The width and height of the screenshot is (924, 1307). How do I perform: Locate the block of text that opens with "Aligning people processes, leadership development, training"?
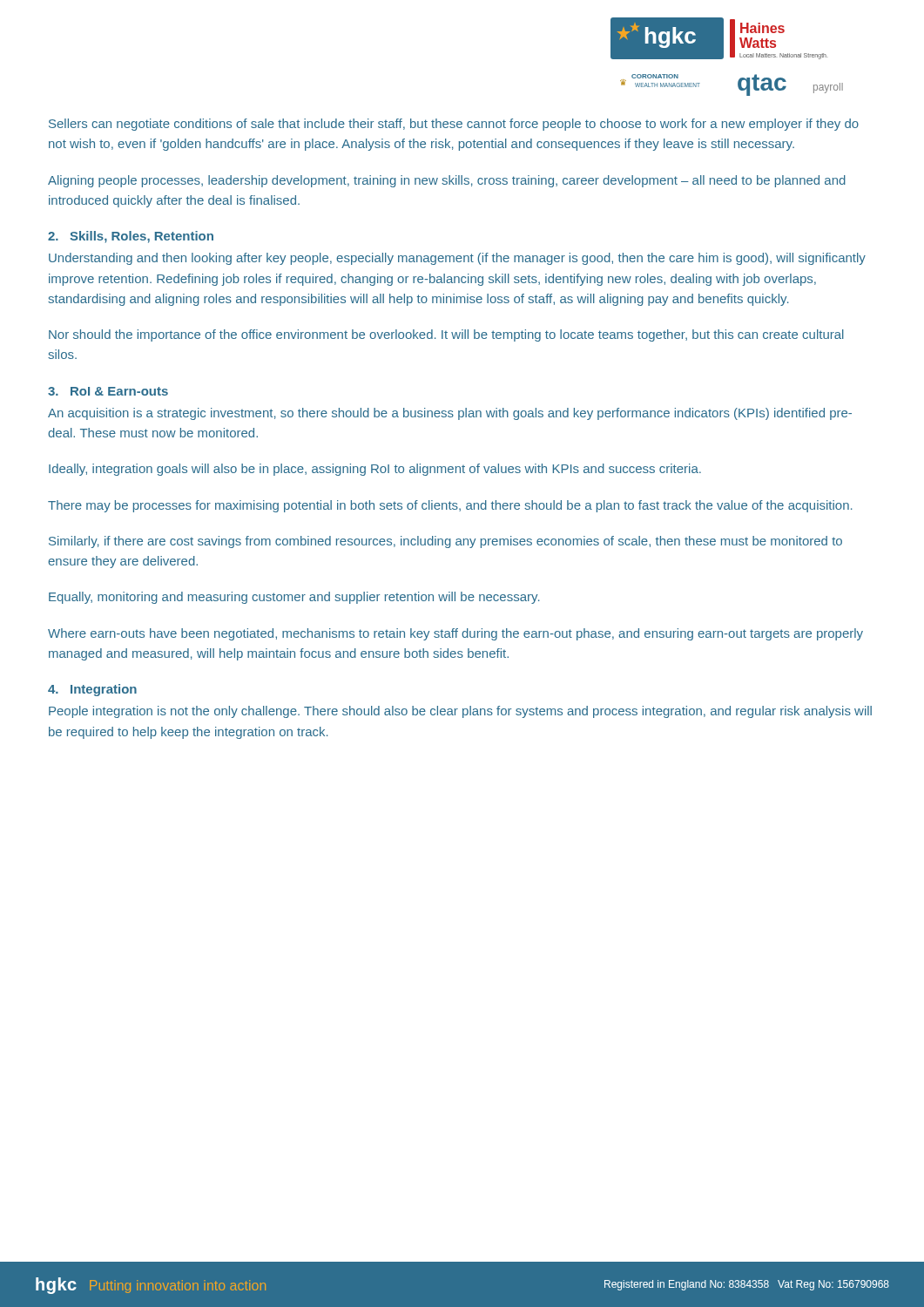(x=447, y=190)
